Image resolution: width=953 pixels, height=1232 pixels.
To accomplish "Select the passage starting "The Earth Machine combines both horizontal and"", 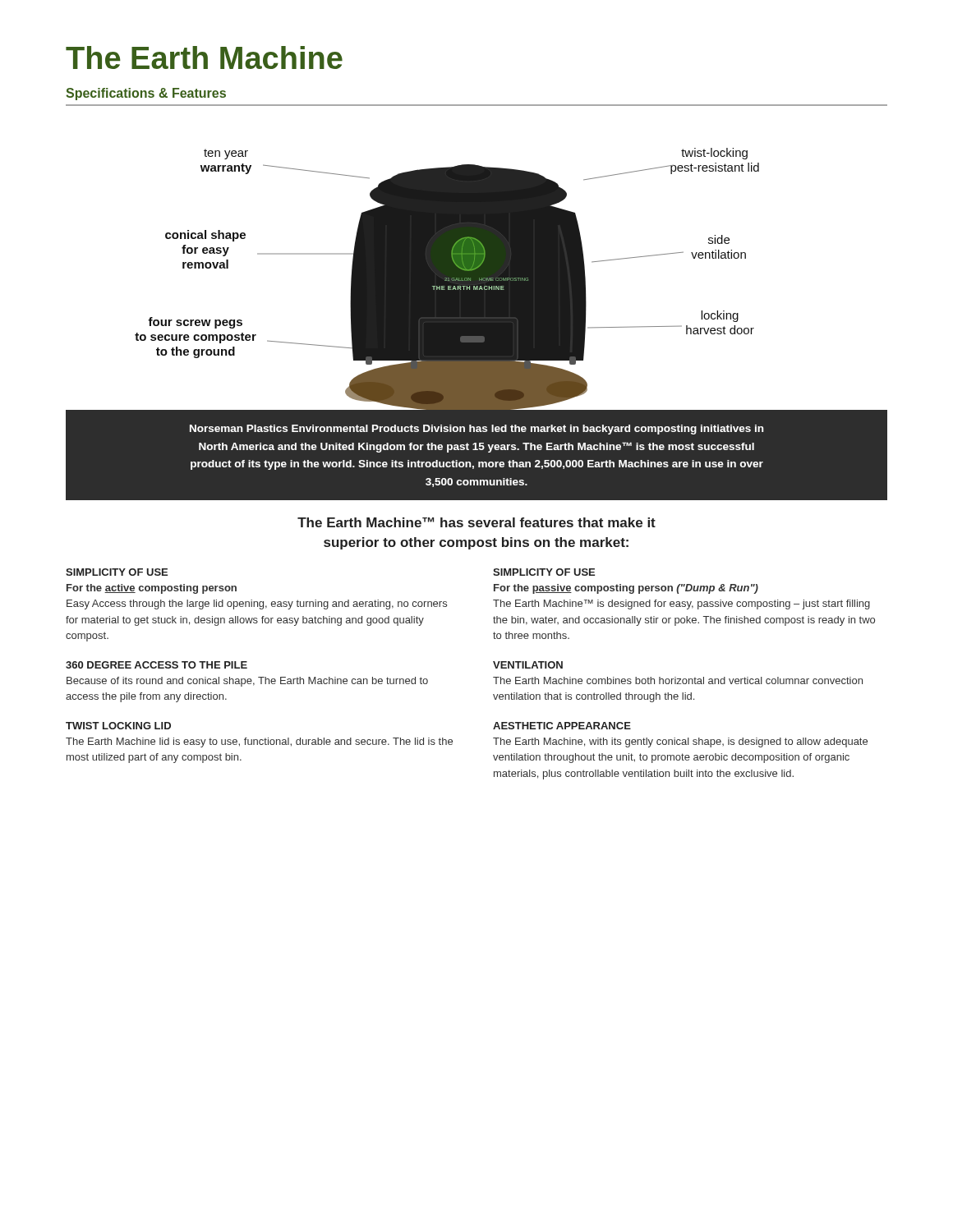I will 690,689.
